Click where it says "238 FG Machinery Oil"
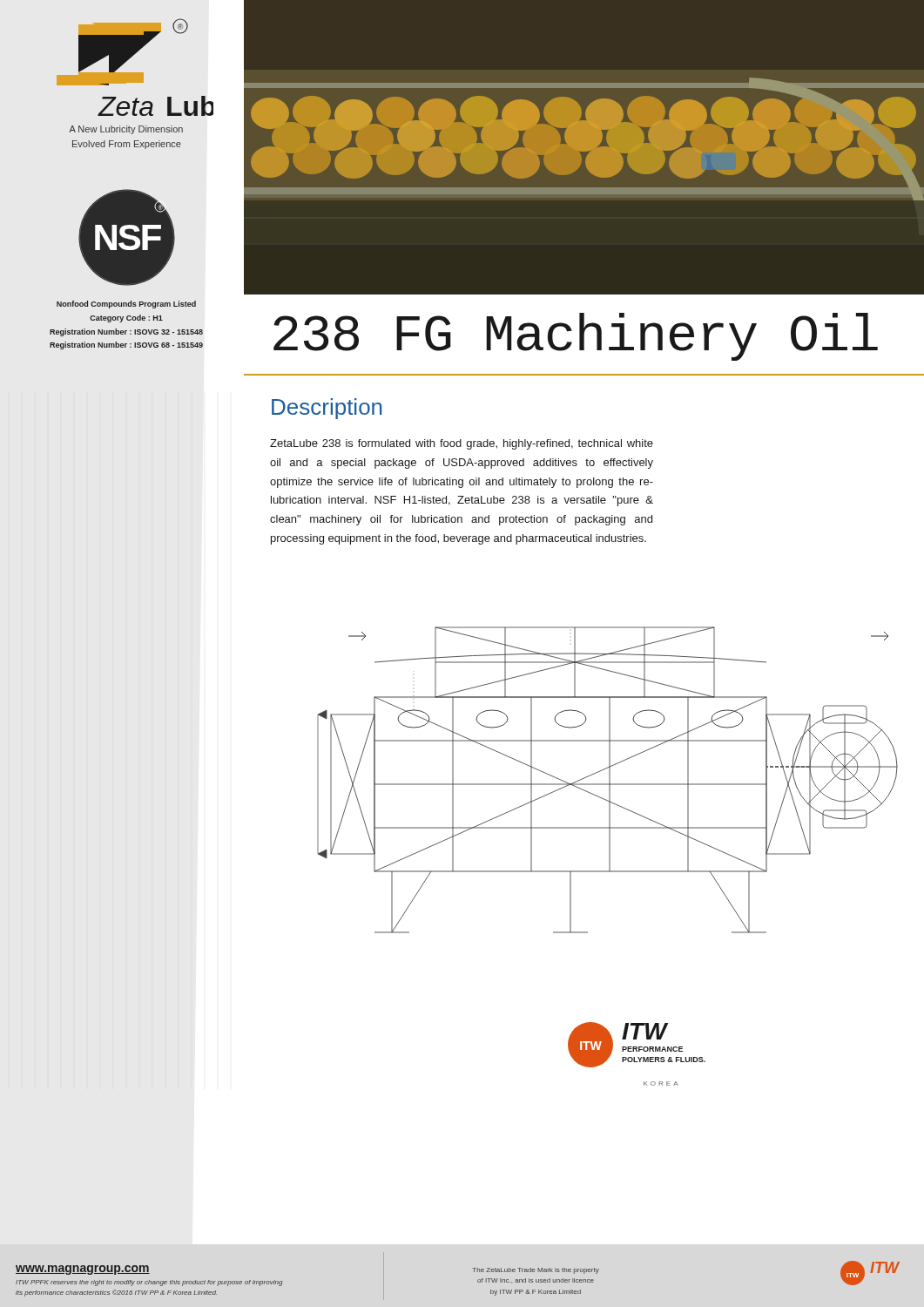The image size is (924, 1307). tap(584, 336)
